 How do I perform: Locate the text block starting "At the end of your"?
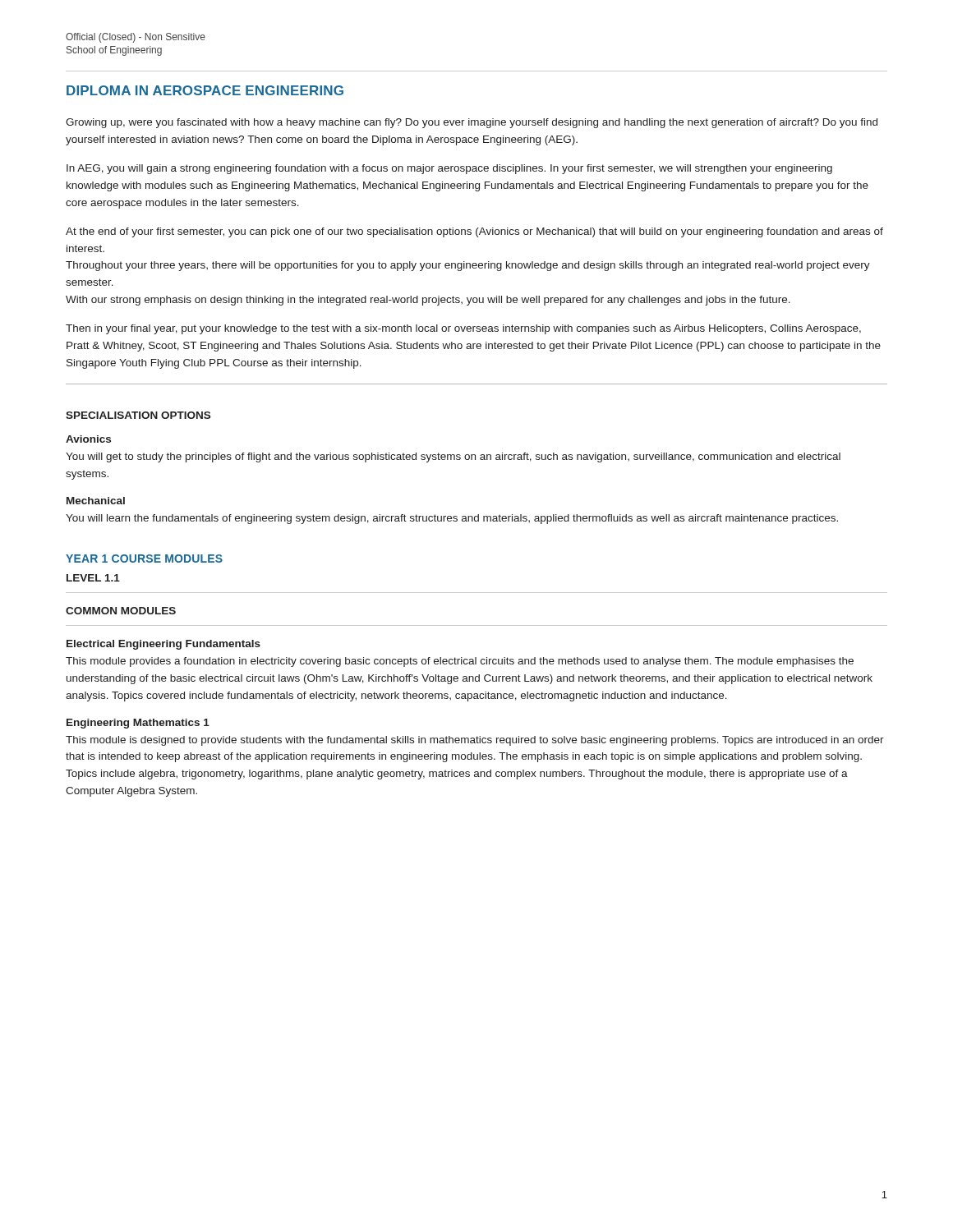[474, 265]
